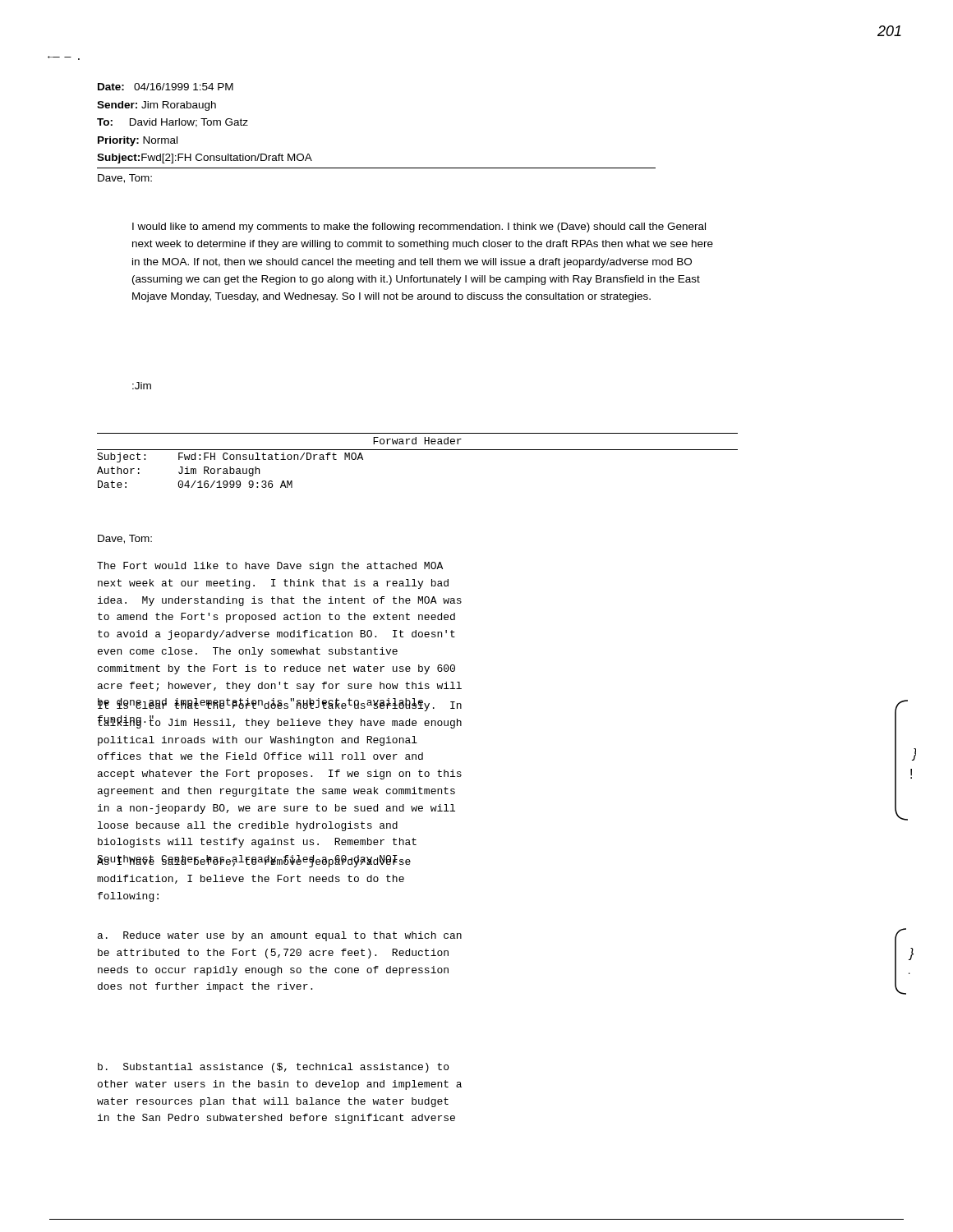
Task: Where is the passage that starts "The Fort would"?
Action: click(280, 643)
